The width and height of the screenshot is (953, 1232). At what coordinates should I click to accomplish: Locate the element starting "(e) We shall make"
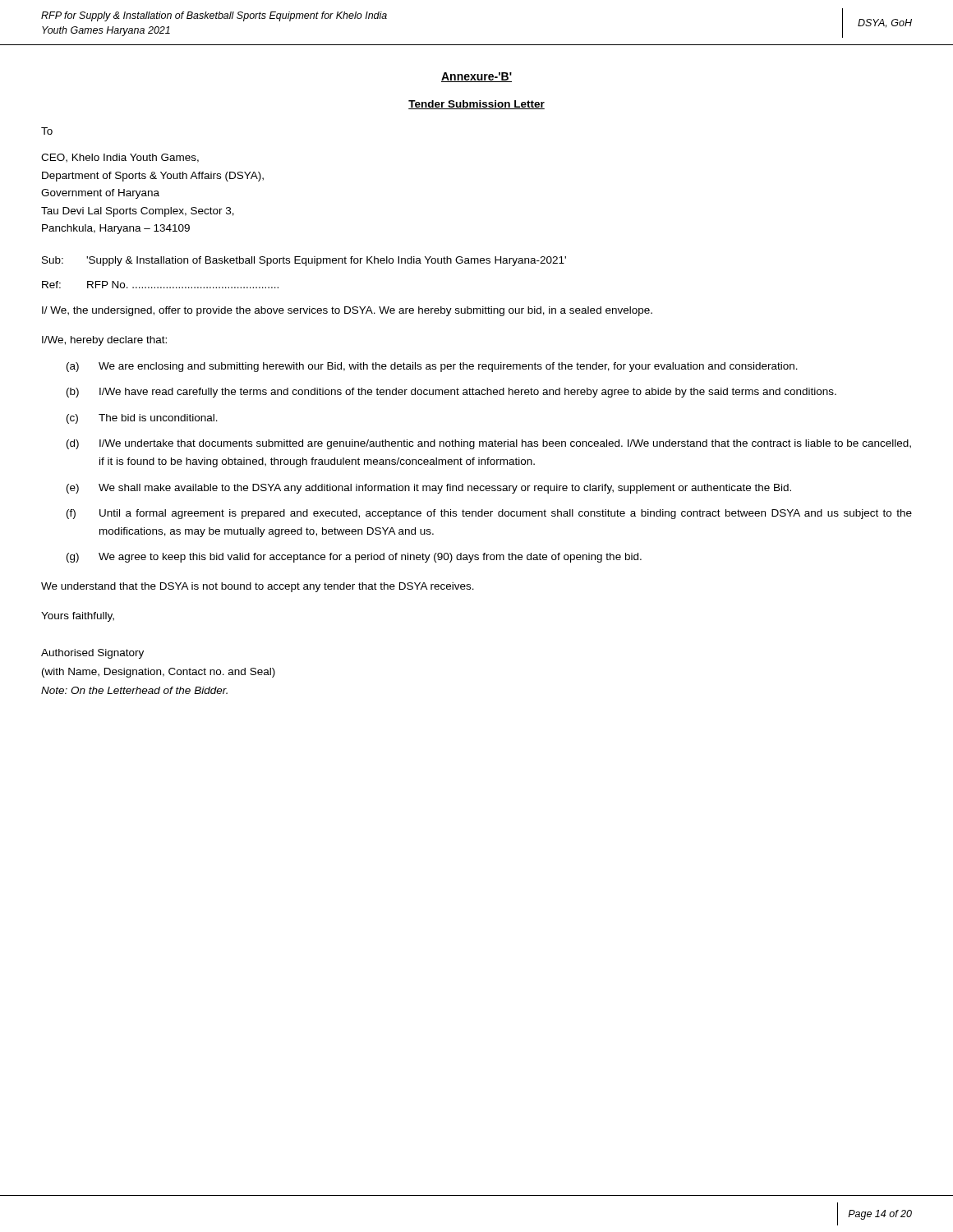tap(476, 487)
